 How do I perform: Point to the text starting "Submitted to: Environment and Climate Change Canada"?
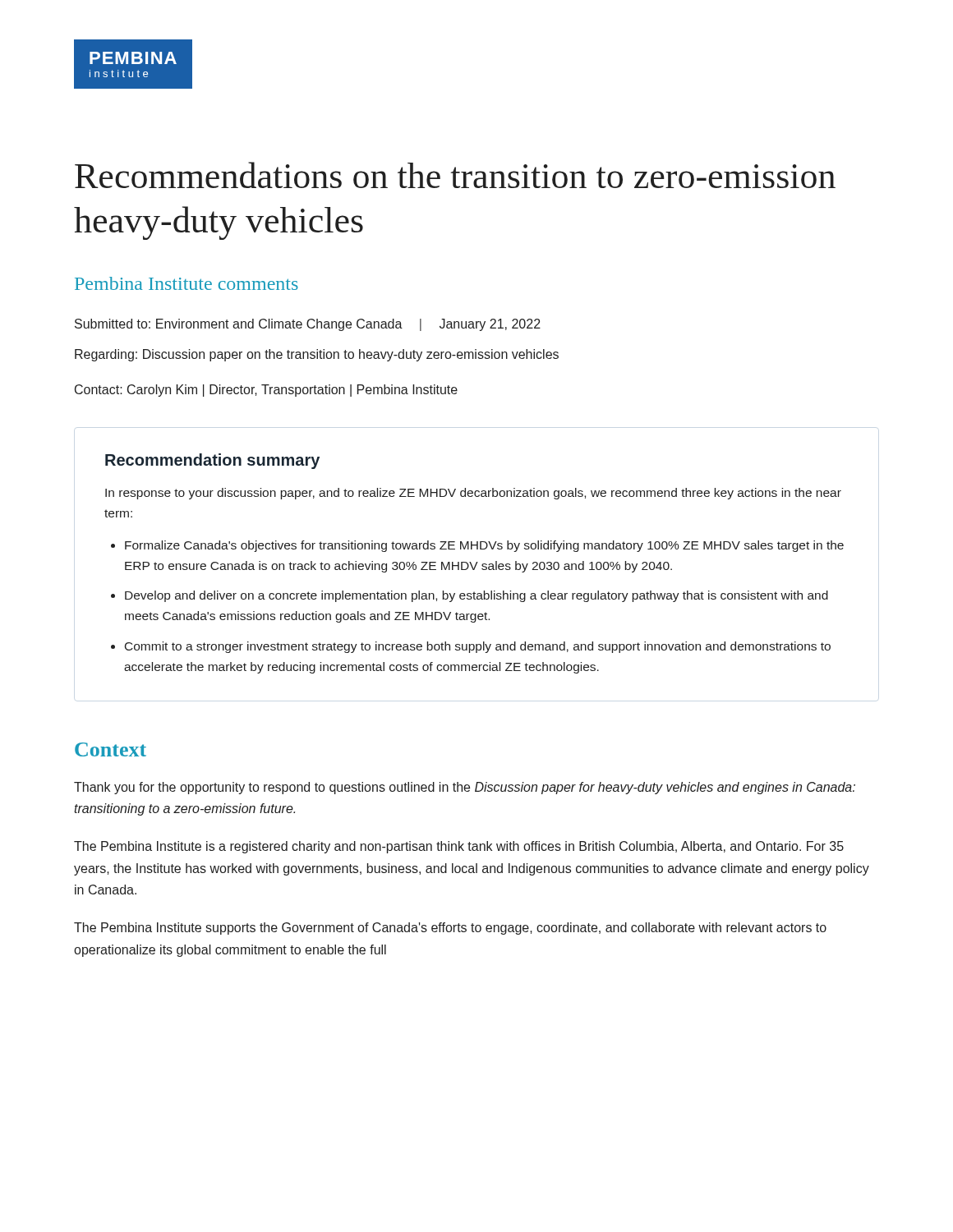(x=476, y=339)
